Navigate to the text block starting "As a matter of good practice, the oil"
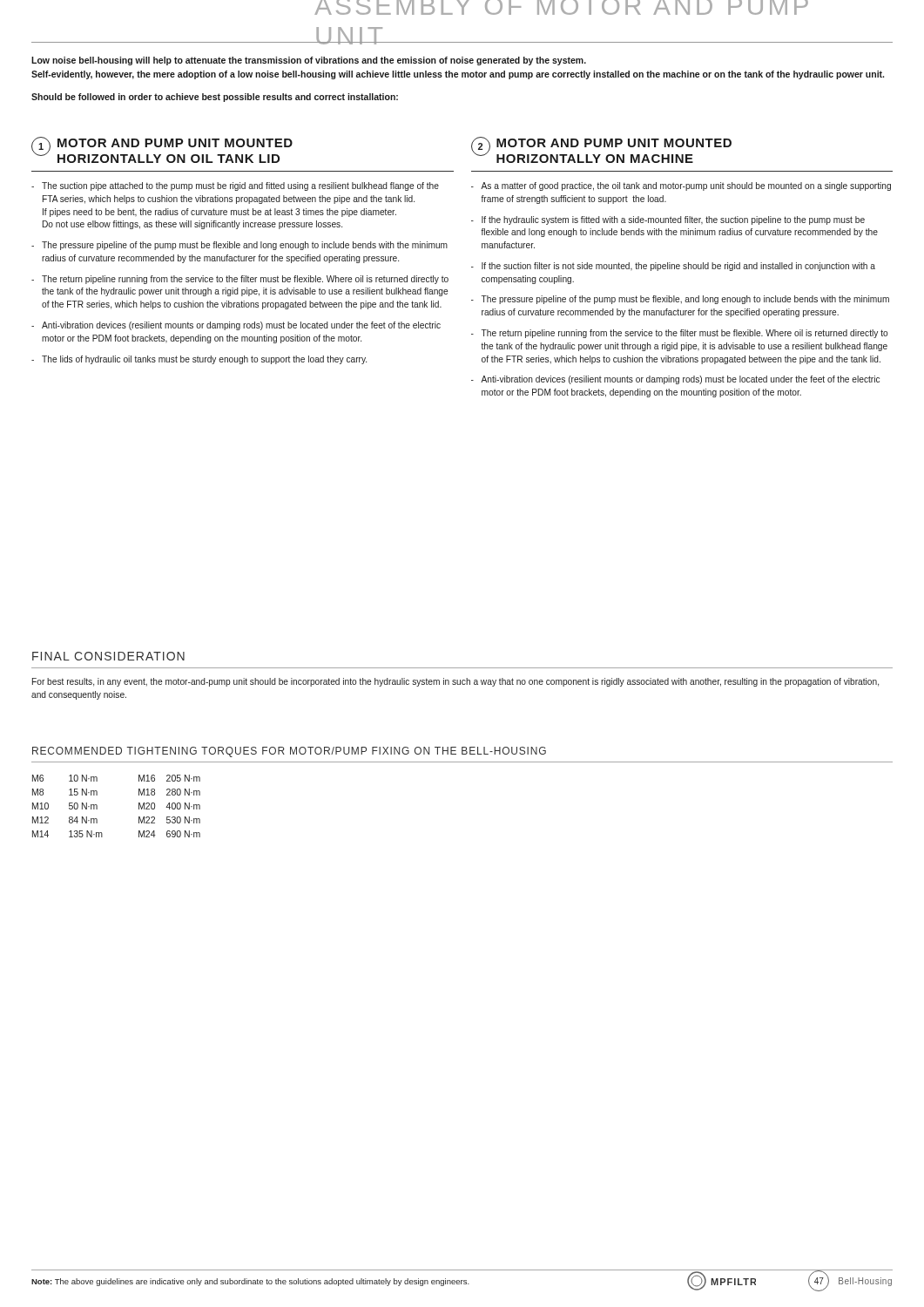 [686, 193]
